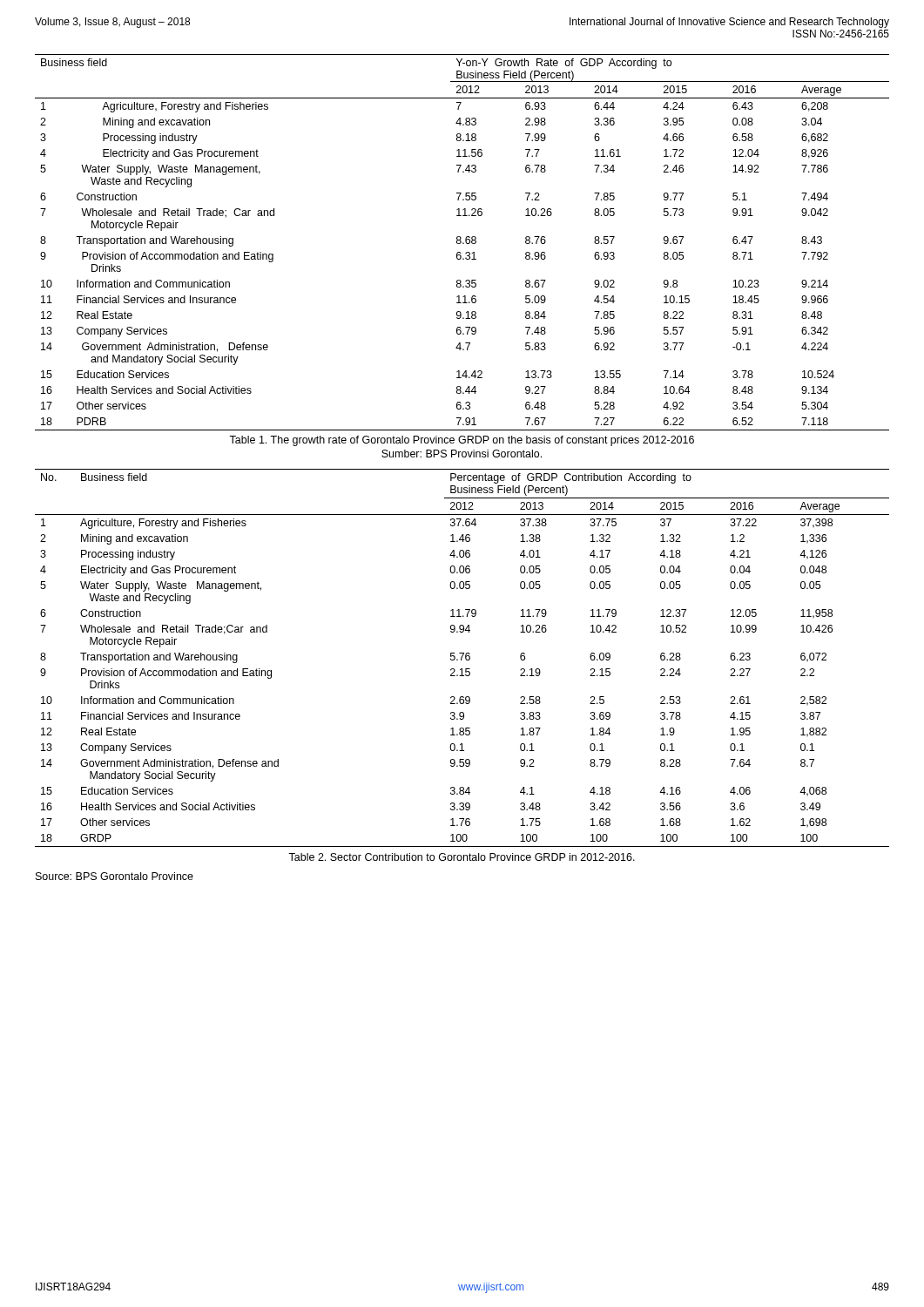This screenshot has width=924, height=1307.
Task: Find the caption containing "Table 1. The growth rate of Gorontalo Province"
Action: click(x=462, y=440)
